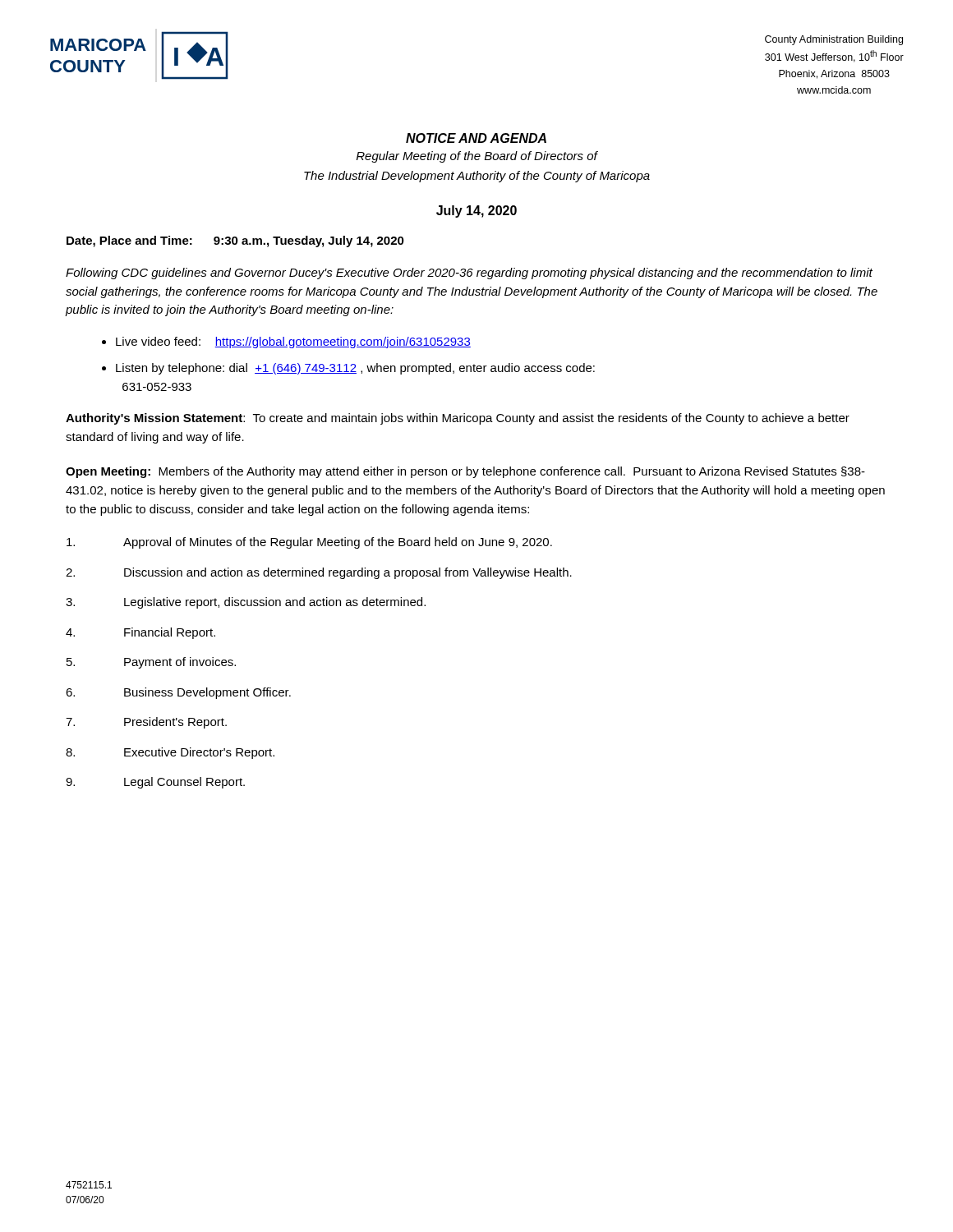Screen dimensions: 1232x953
Task: Find a logo
Action: click(140, 57)
